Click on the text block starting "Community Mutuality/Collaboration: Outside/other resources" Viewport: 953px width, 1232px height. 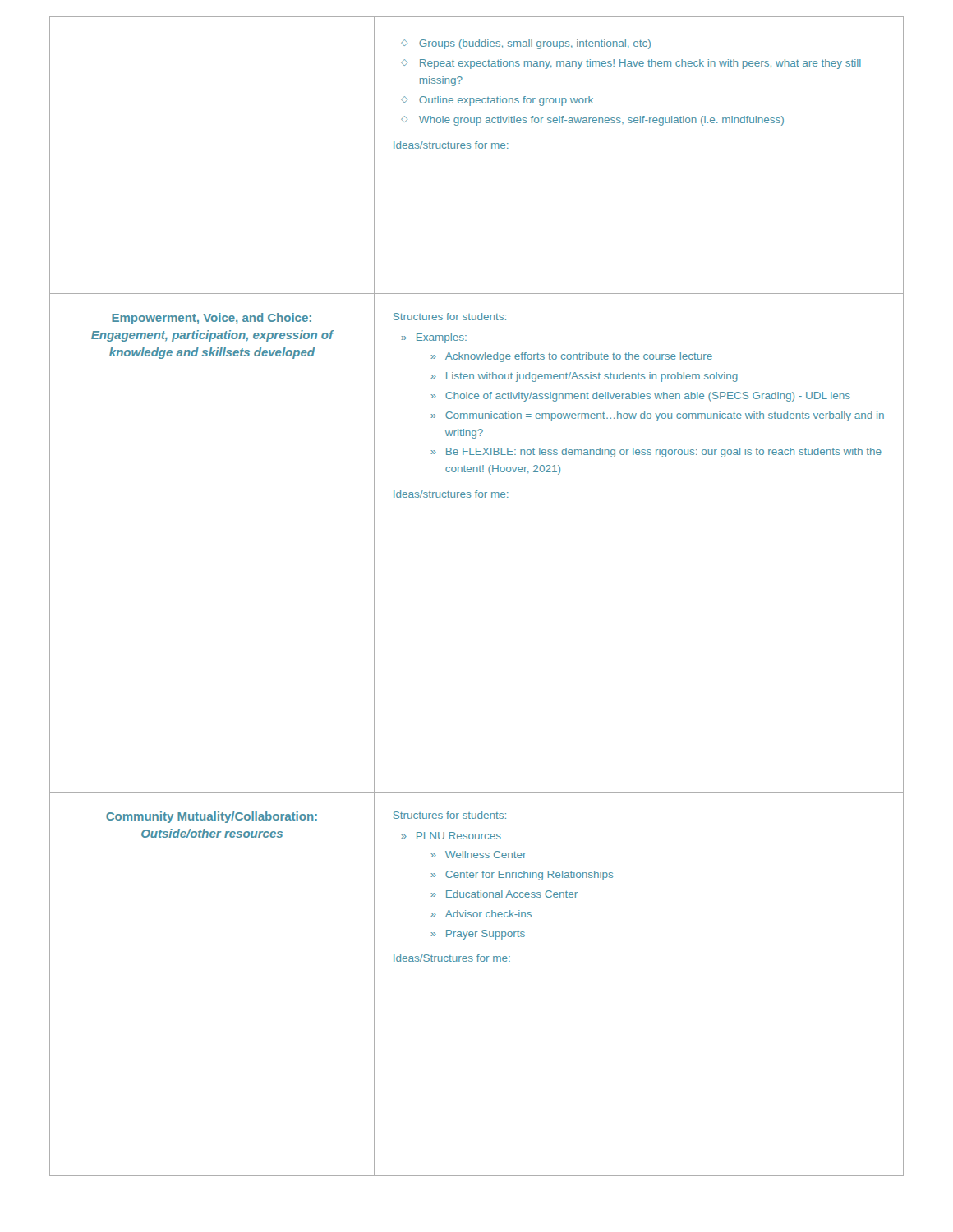pos(212,825)
